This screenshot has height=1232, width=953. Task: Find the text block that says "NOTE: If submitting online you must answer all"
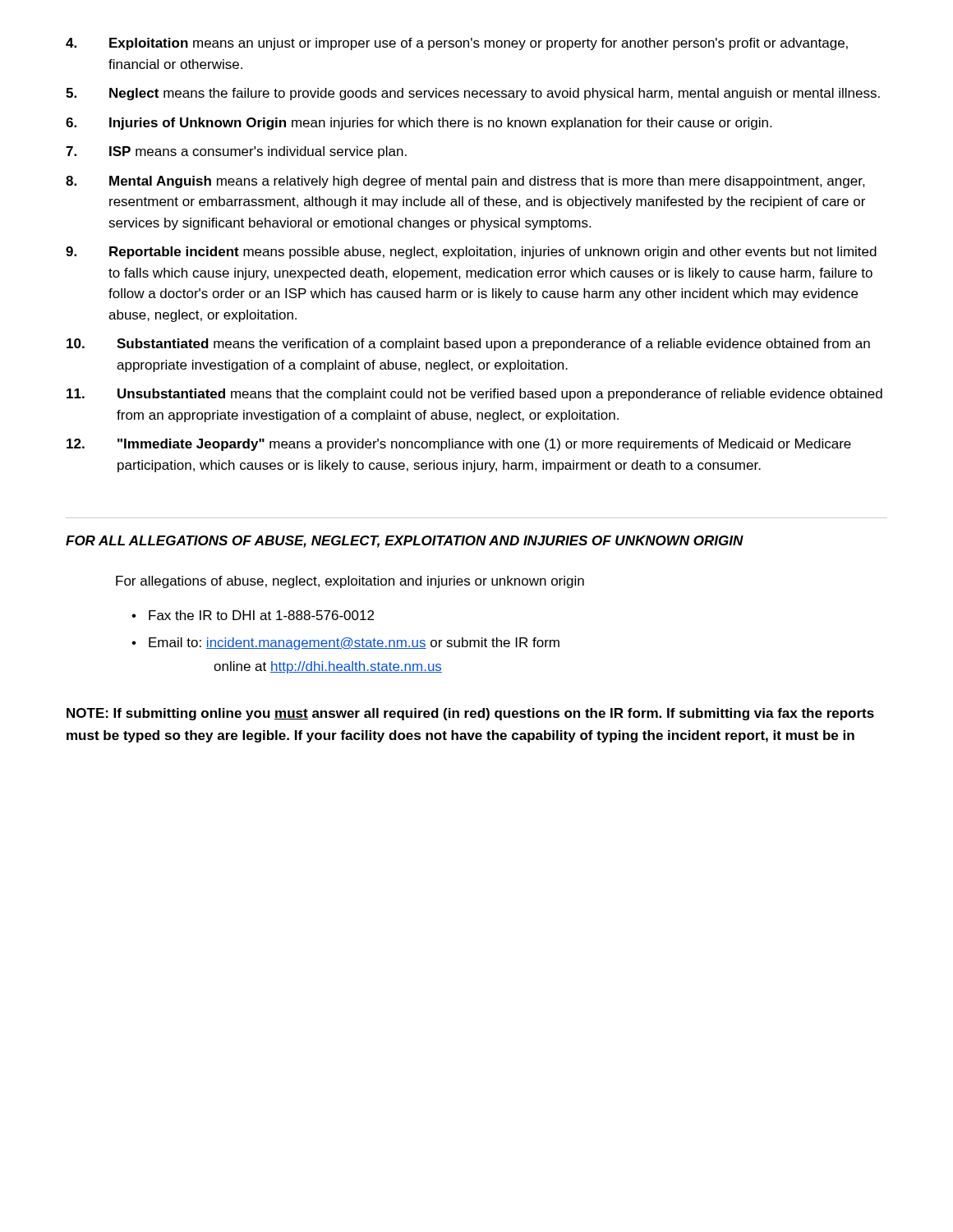point(470,724)
